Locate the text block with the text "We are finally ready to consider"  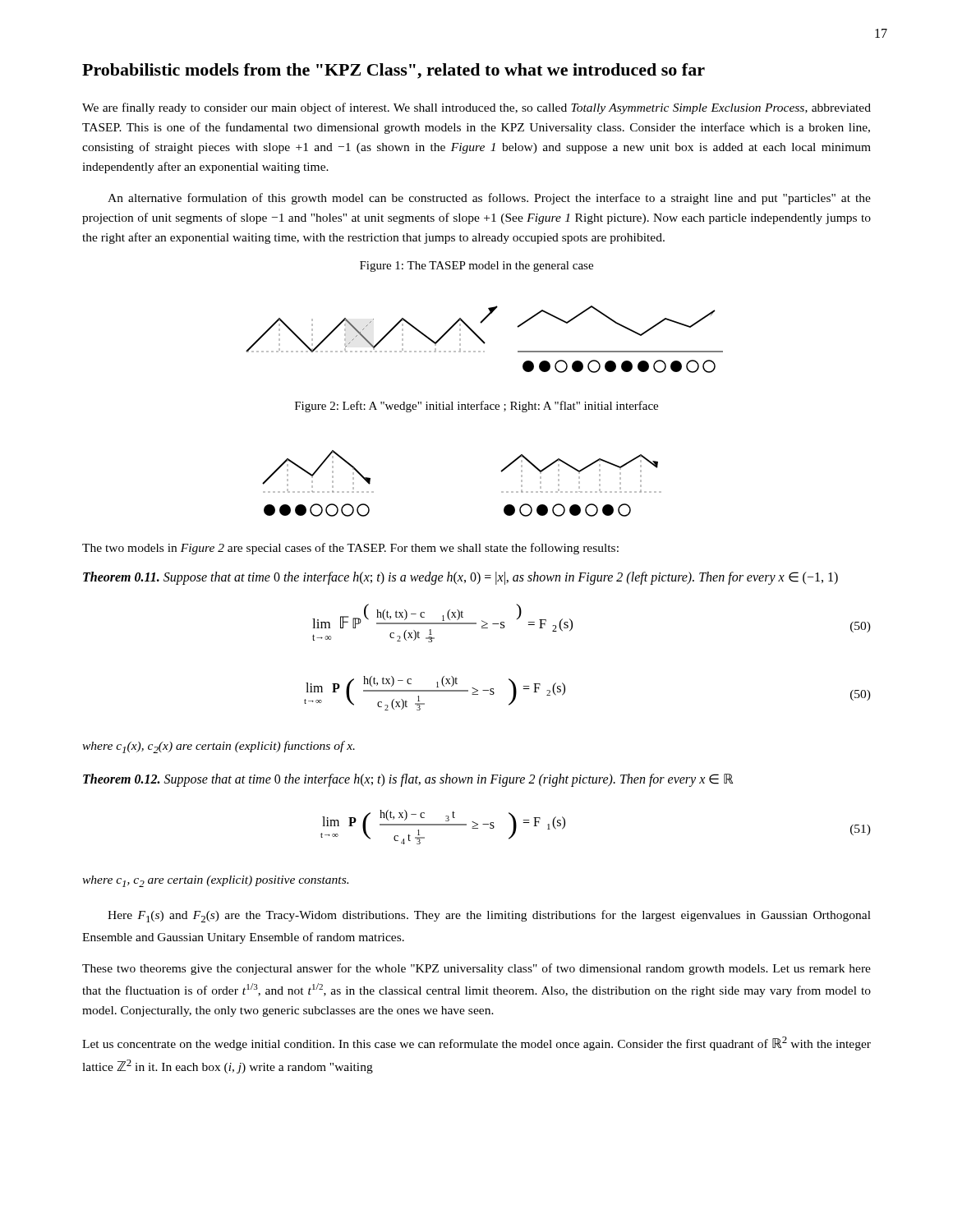pos(476,137)
